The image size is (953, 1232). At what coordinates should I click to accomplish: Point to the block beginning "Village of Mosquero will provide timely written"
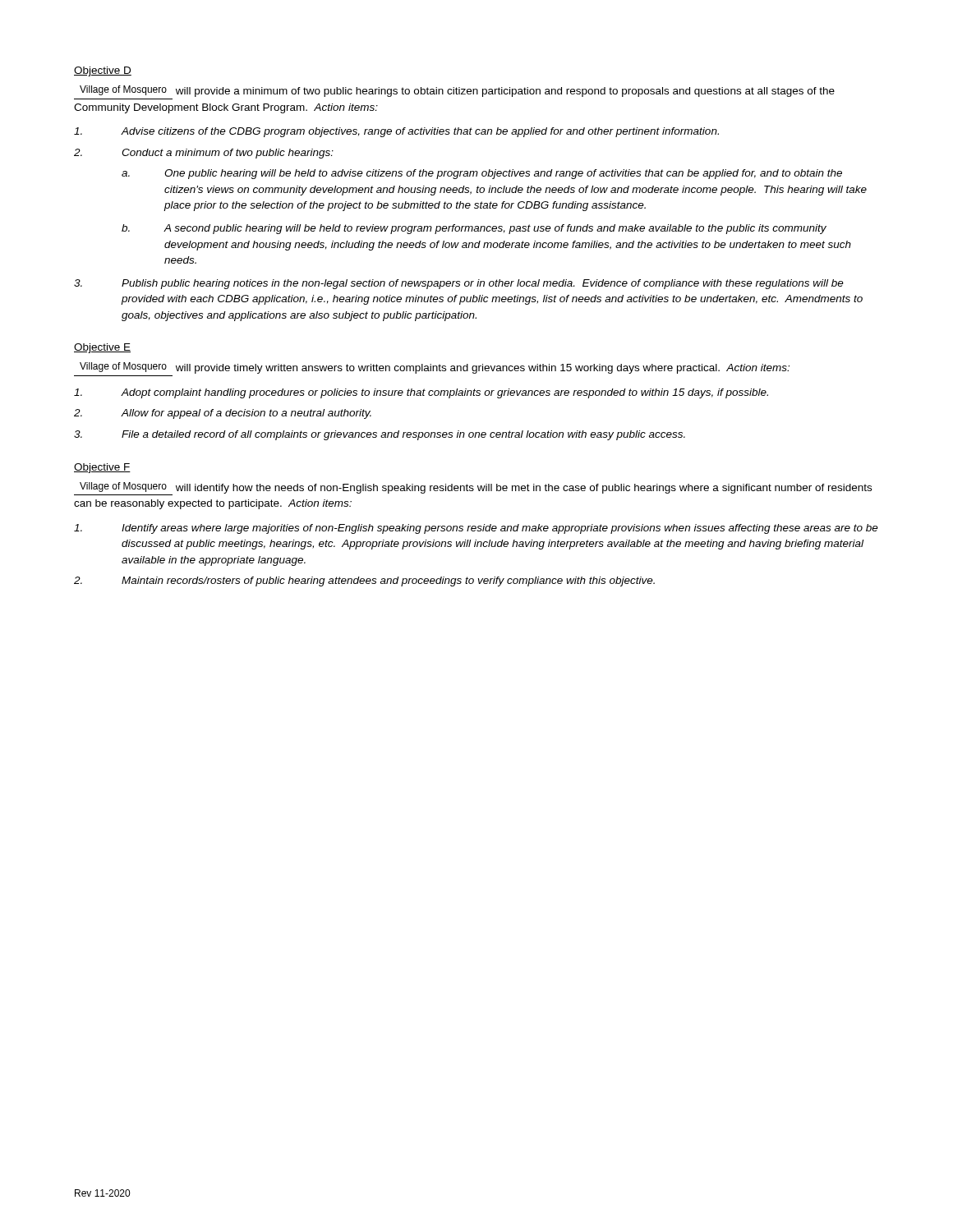pos(432,368)
